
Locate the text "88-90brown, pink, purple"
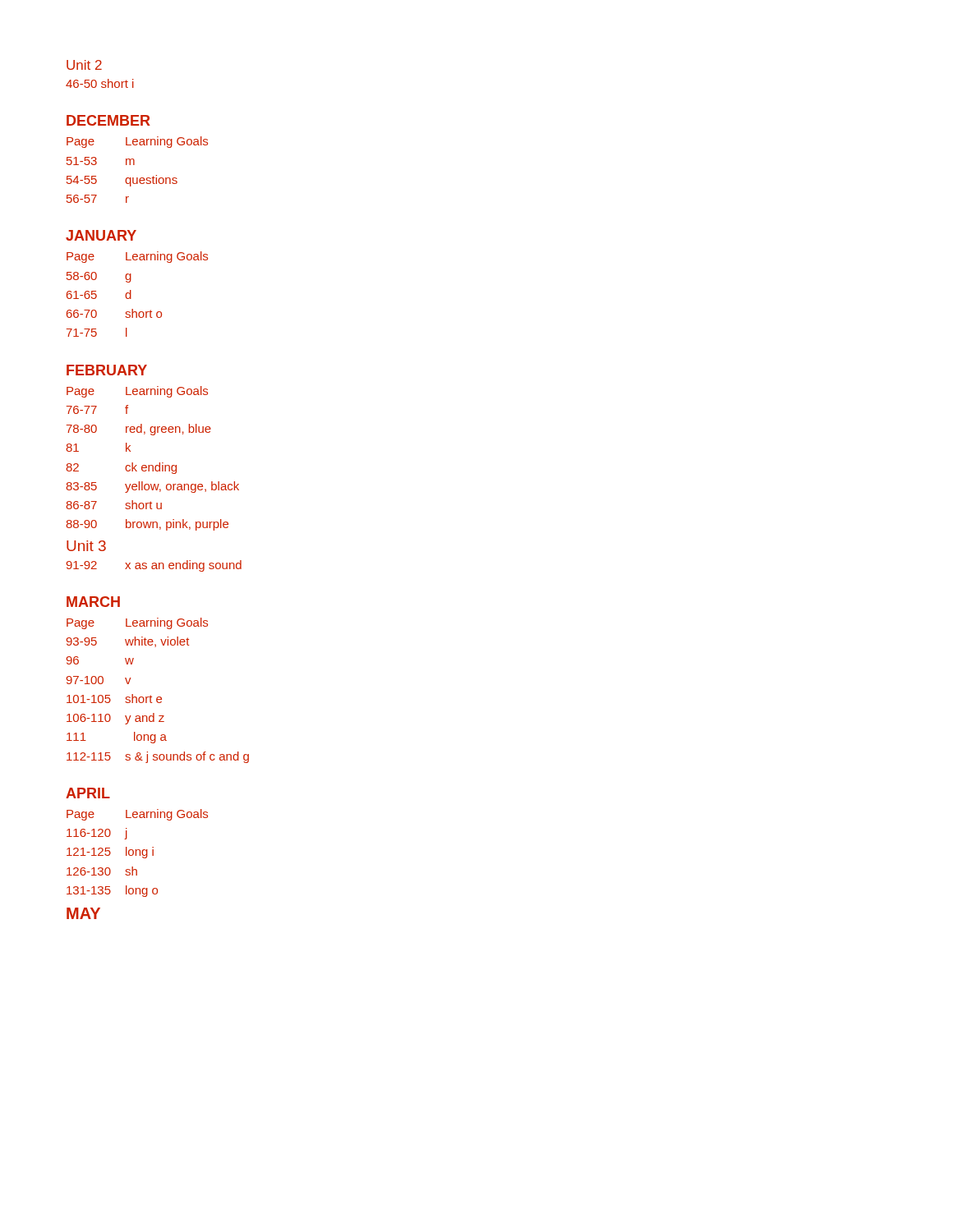147,525
